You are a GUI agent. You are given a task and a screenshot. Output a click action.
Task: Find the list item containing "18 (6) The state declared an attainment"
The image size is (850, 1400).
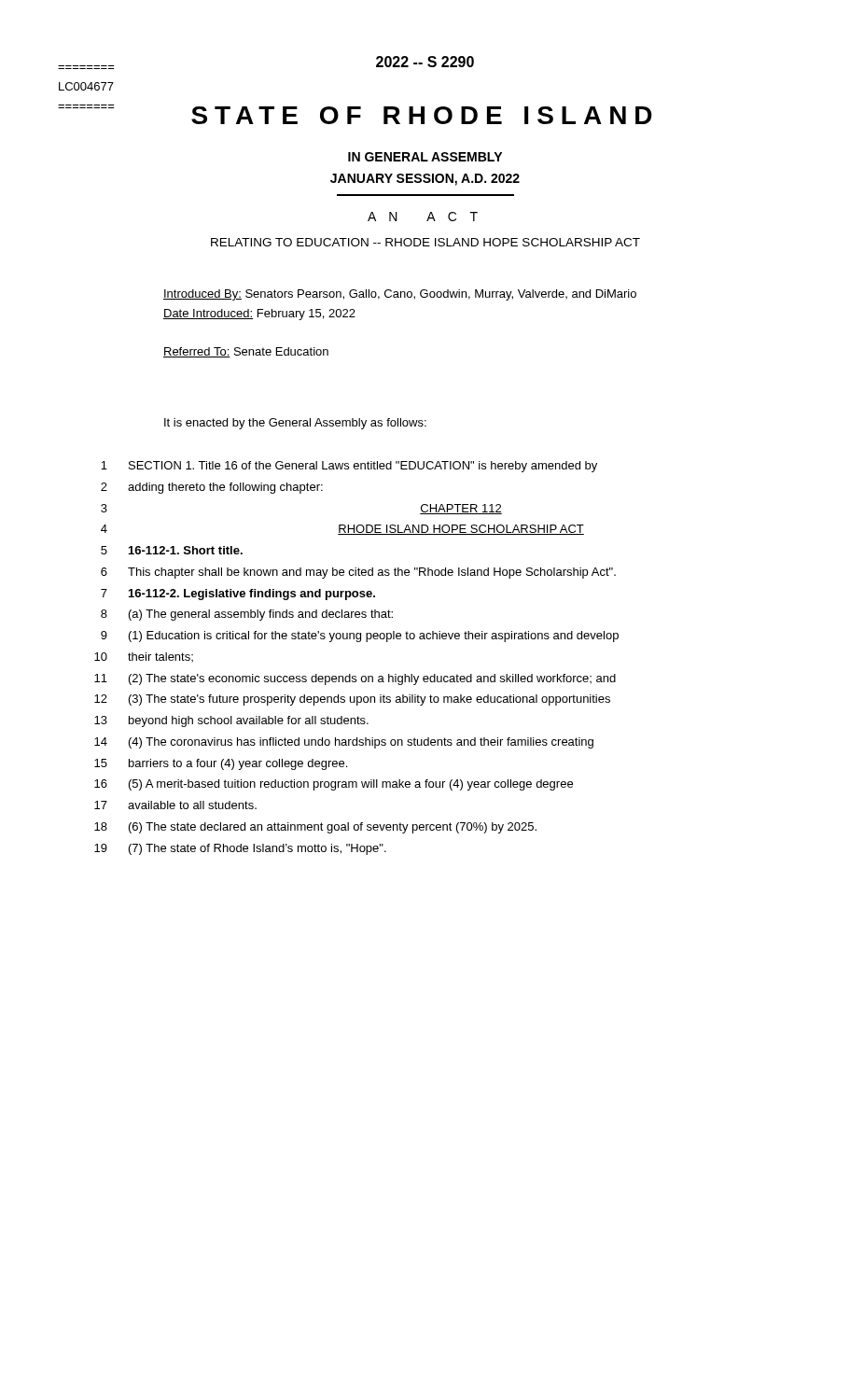[297, 827]
